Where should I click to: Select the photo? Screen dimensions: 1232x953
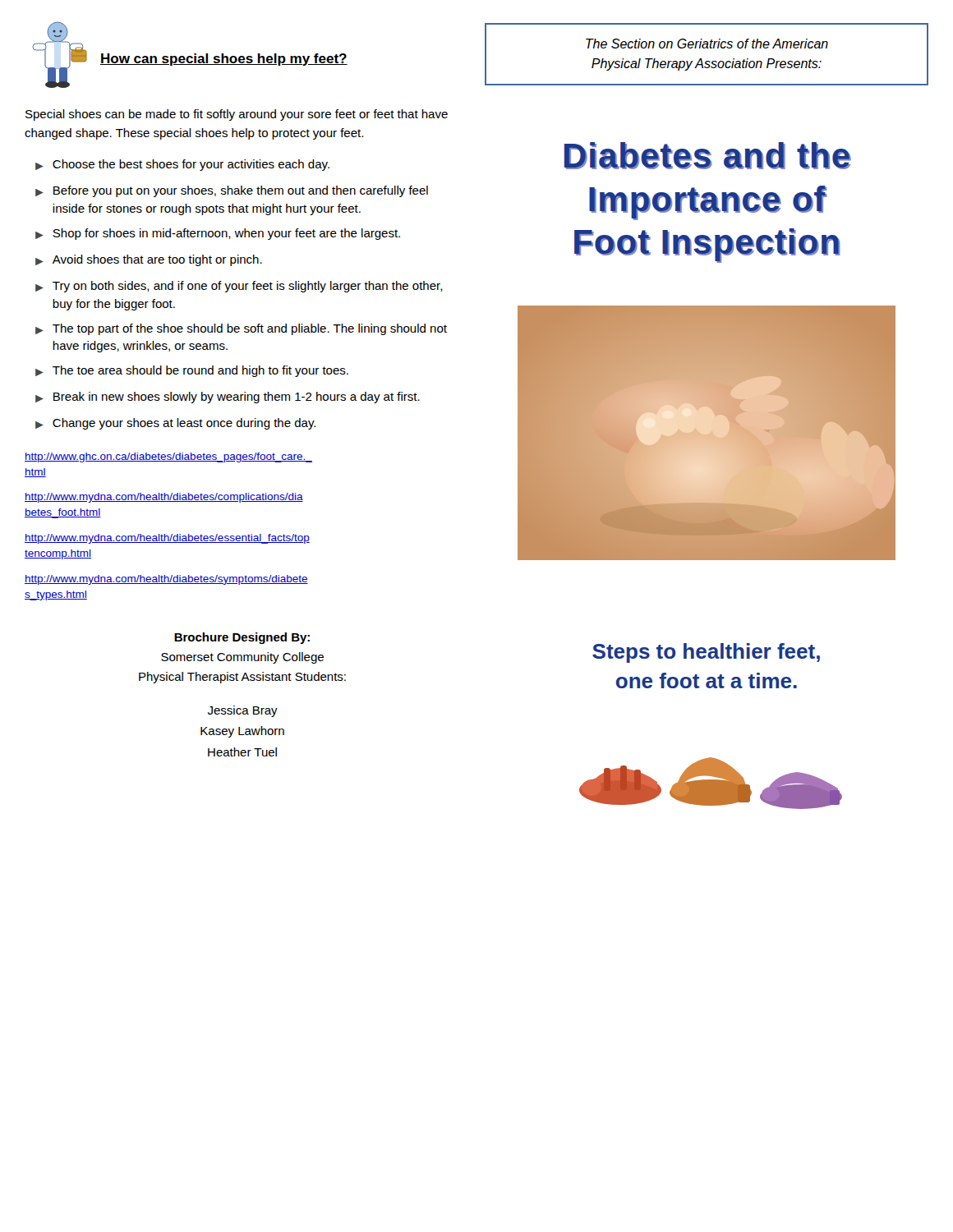click(x=707, y=434)
